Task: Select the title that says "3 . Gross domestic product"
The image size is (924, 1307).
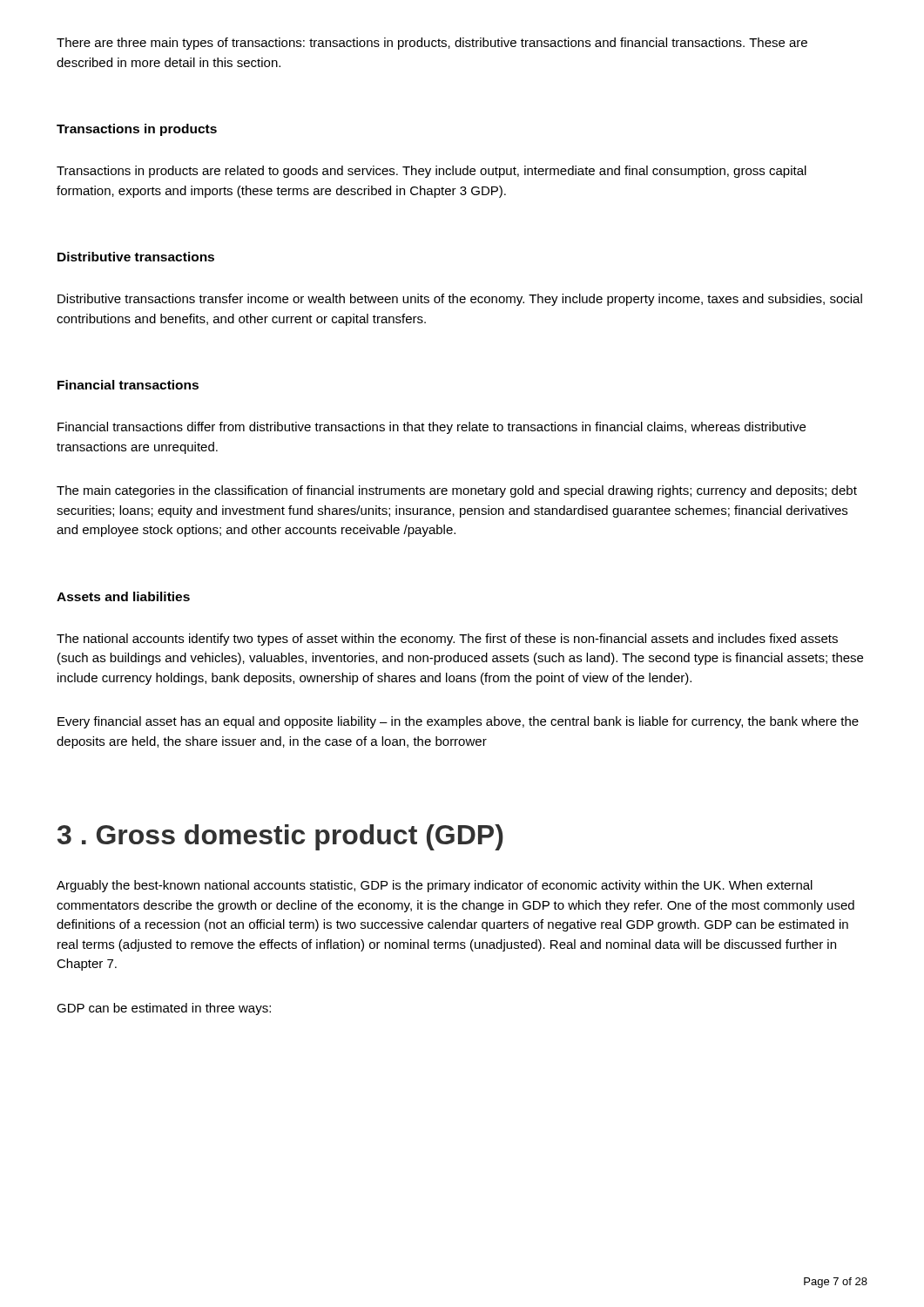Action: [280, 835]
